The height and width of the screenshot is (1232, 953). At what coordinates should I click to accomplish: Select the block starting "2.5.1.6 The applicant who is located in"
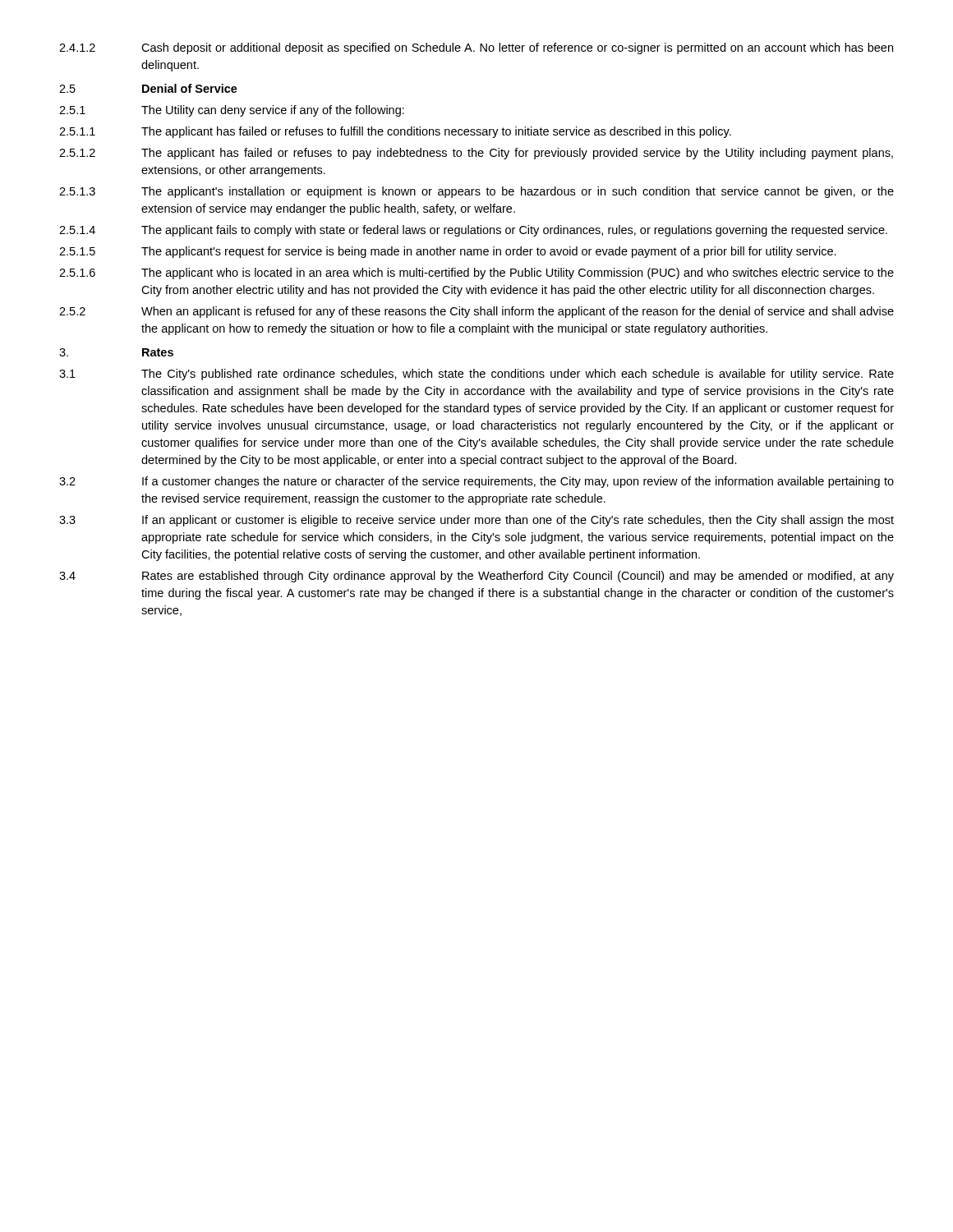click(476, 282)
